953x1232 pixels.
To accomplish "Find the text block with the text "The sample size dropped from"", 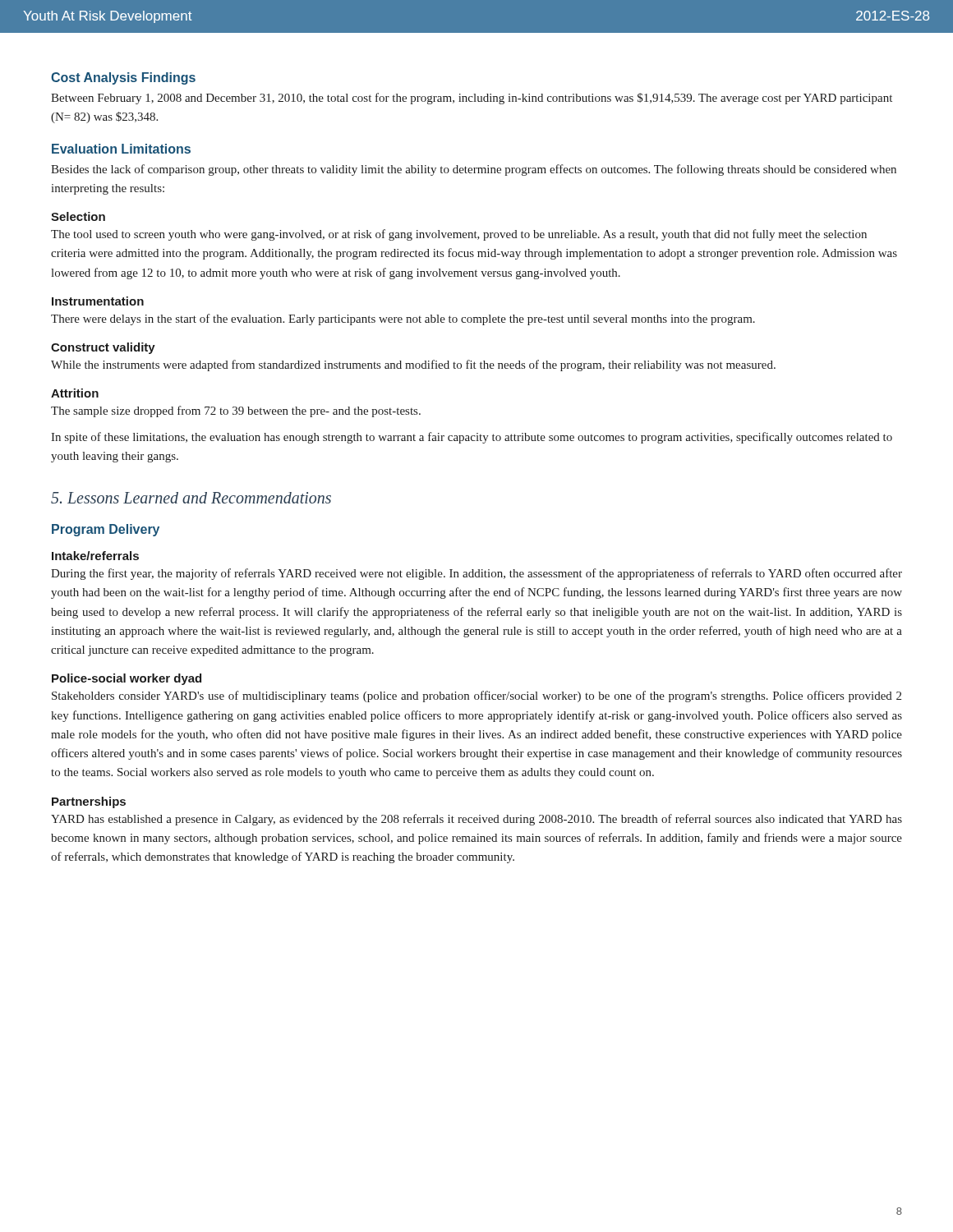I will pyautogui.click(x=236, y=411).
